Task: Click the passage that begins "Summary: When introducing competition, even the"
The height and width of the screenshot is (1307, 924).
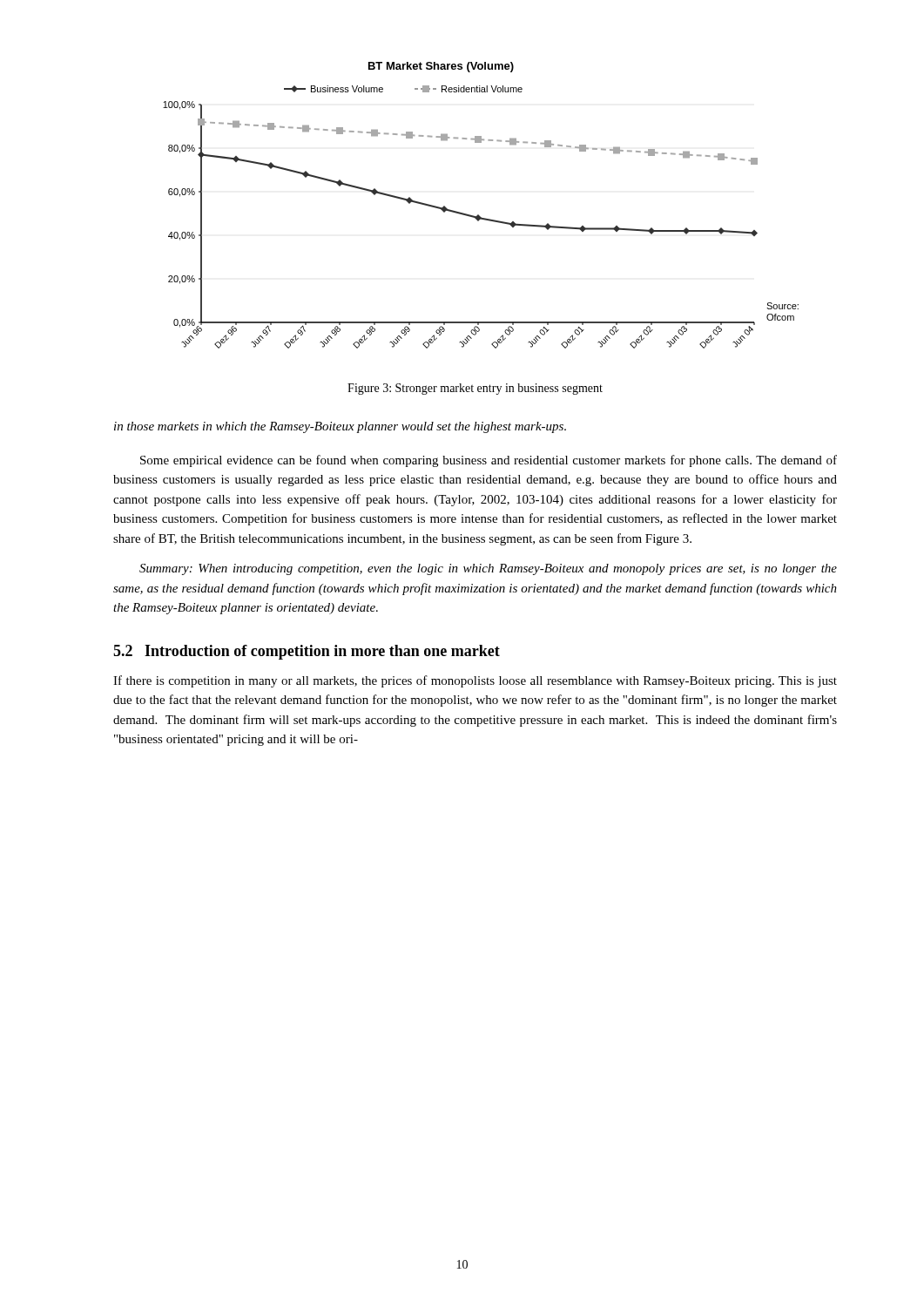Action: (x=475, y=588)
